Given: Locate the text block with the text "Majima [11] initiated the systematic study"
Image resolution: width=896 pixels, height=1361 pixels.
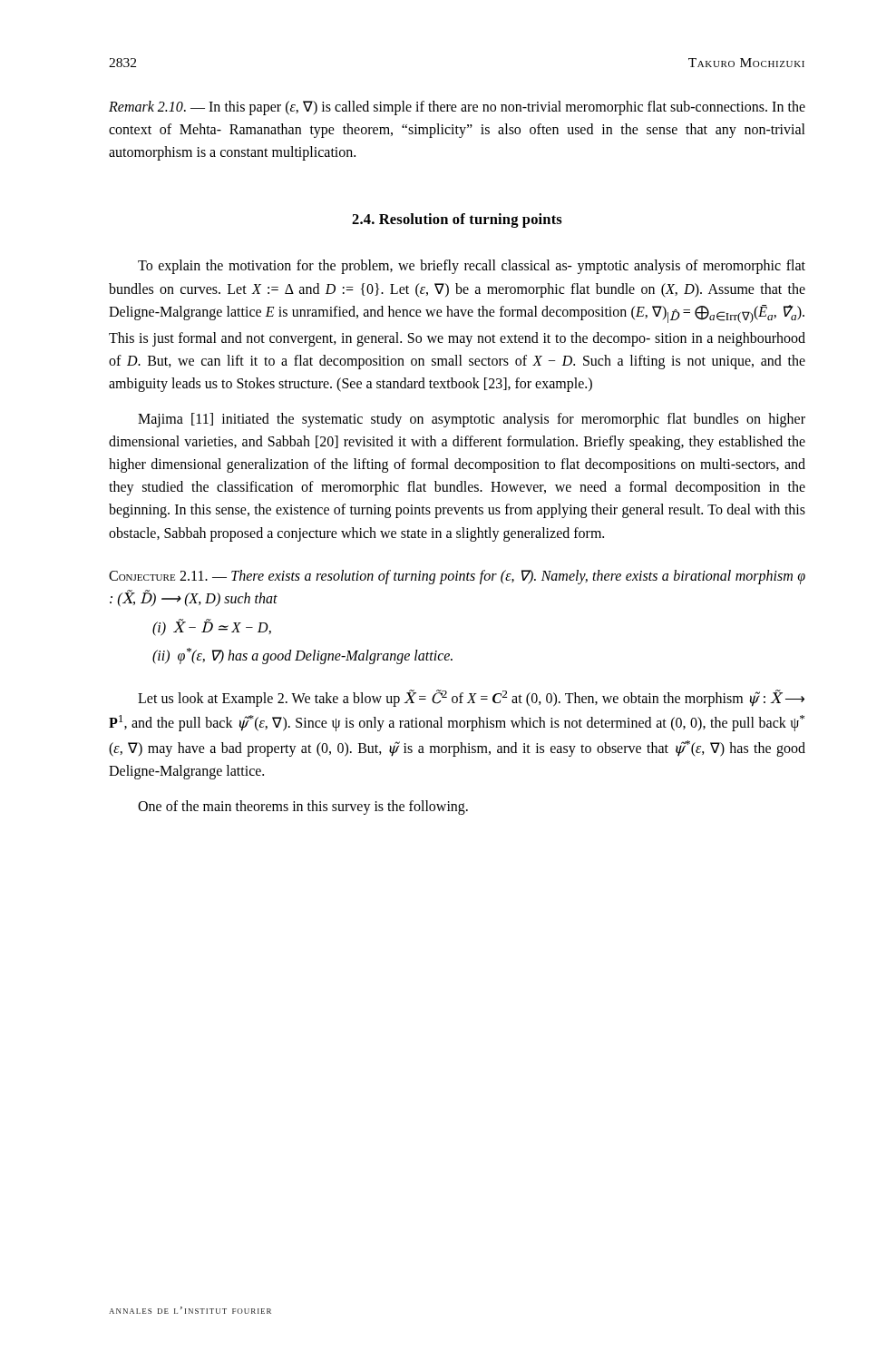Looking at the screenshot, I should [457, 476].
